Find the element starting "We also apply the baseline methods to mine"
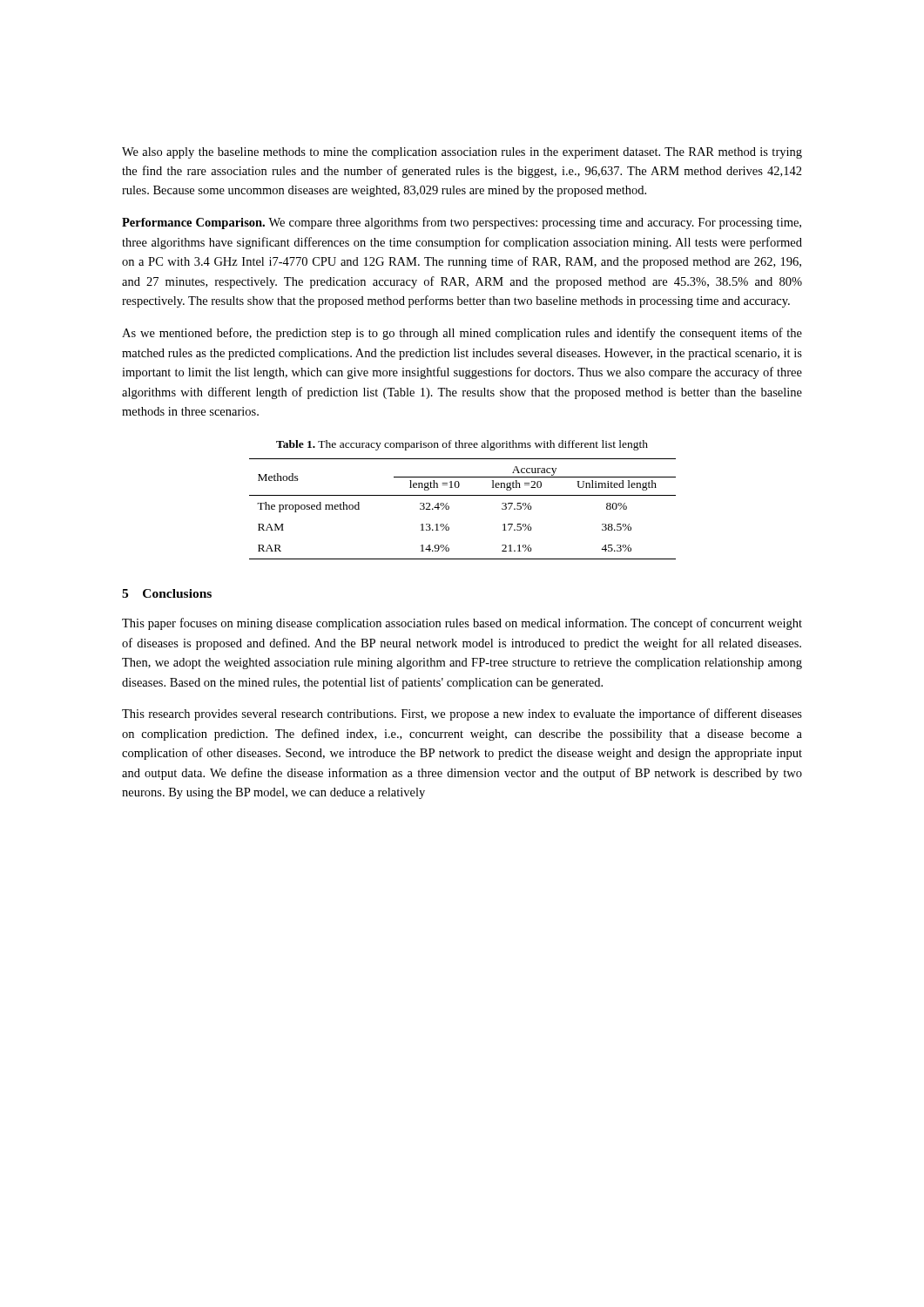924x1307 pixels. click(x=462, y=171)
